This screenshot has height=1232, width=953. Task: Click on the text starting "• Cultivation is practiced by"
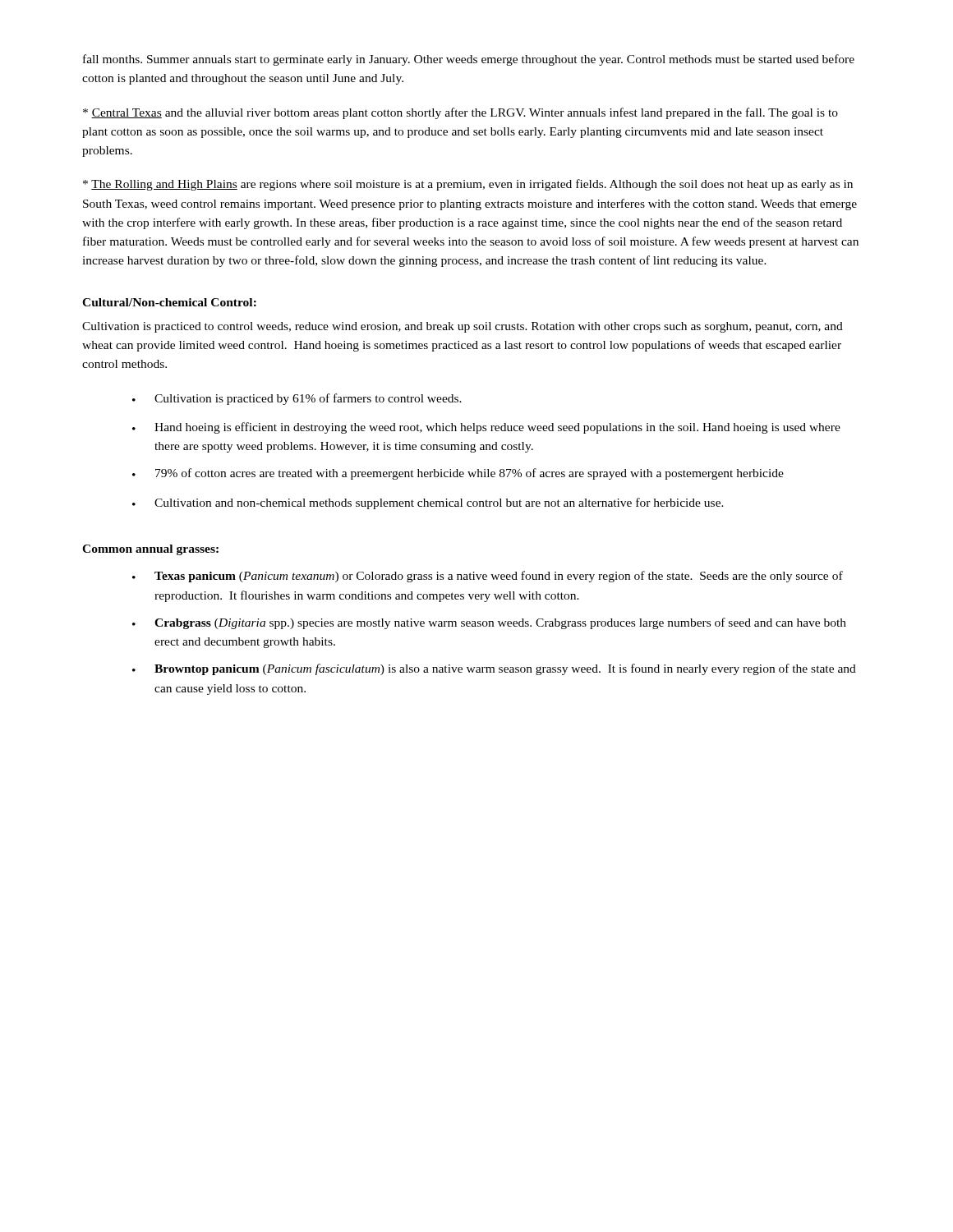[297, 399]
